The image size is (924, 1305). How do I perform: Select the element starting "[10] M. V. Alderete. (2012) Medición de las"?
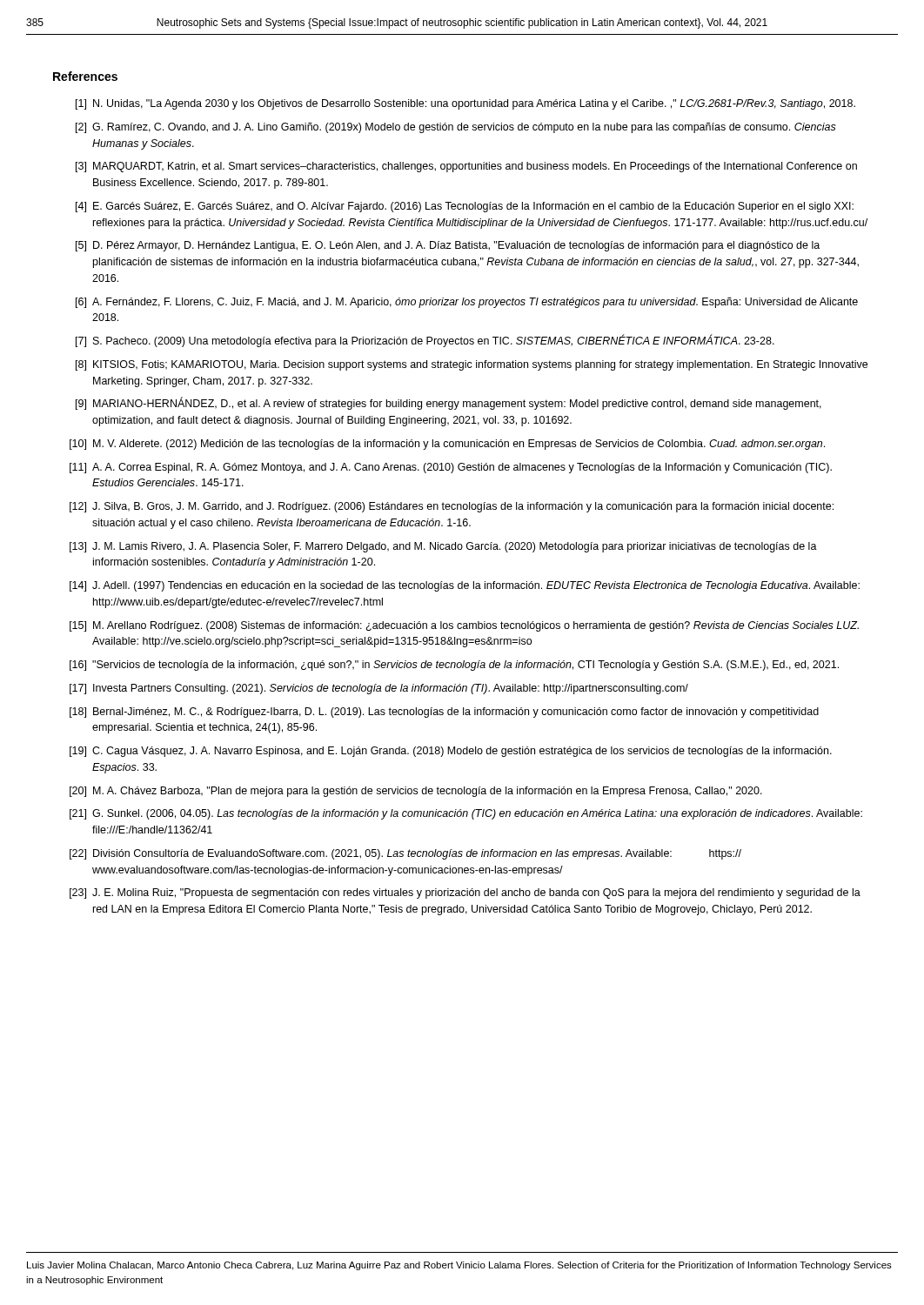462,444
